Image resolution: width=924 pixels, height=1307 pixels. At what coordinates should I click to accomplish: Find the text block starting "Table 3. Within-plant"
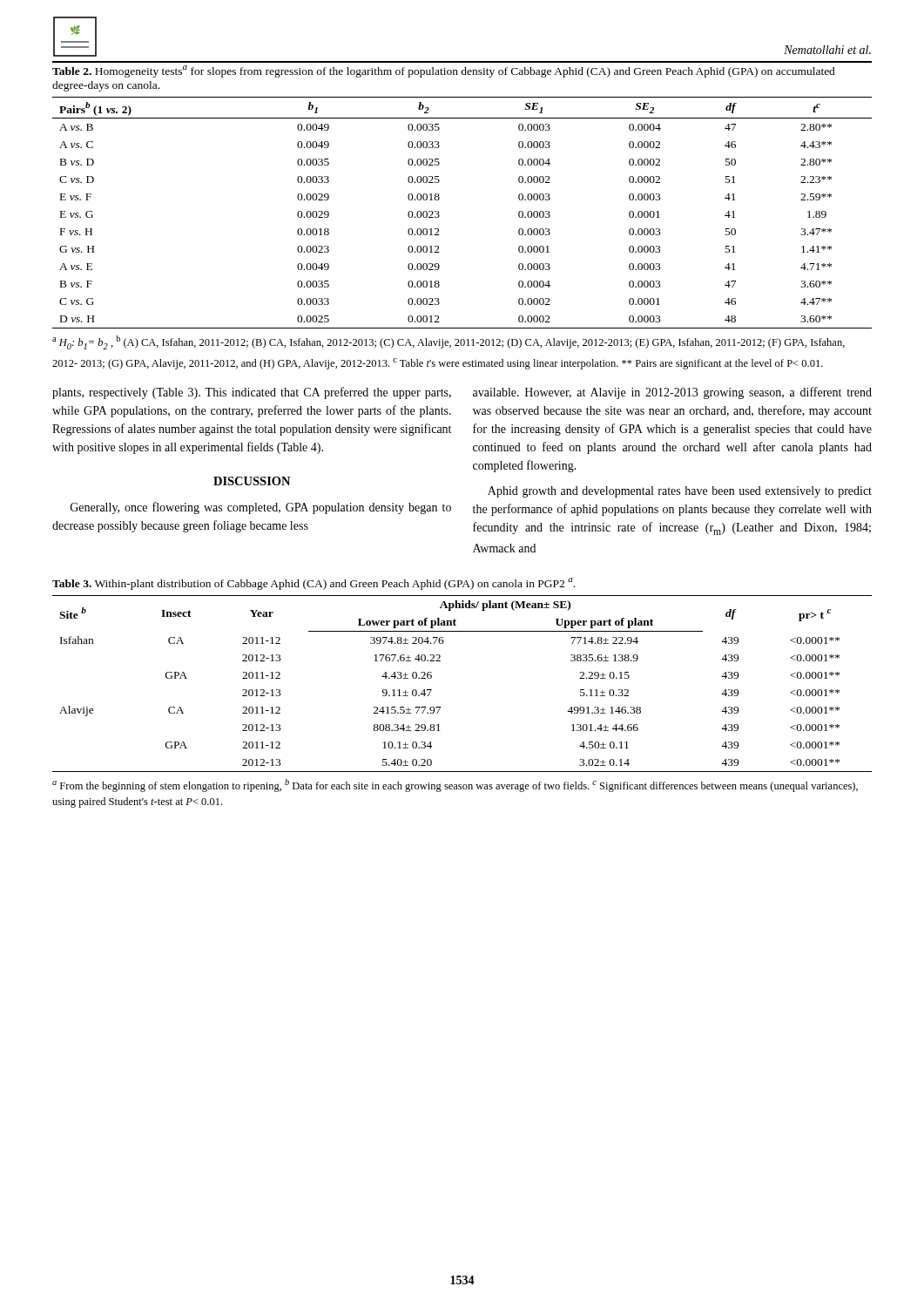tap(314, 582)
